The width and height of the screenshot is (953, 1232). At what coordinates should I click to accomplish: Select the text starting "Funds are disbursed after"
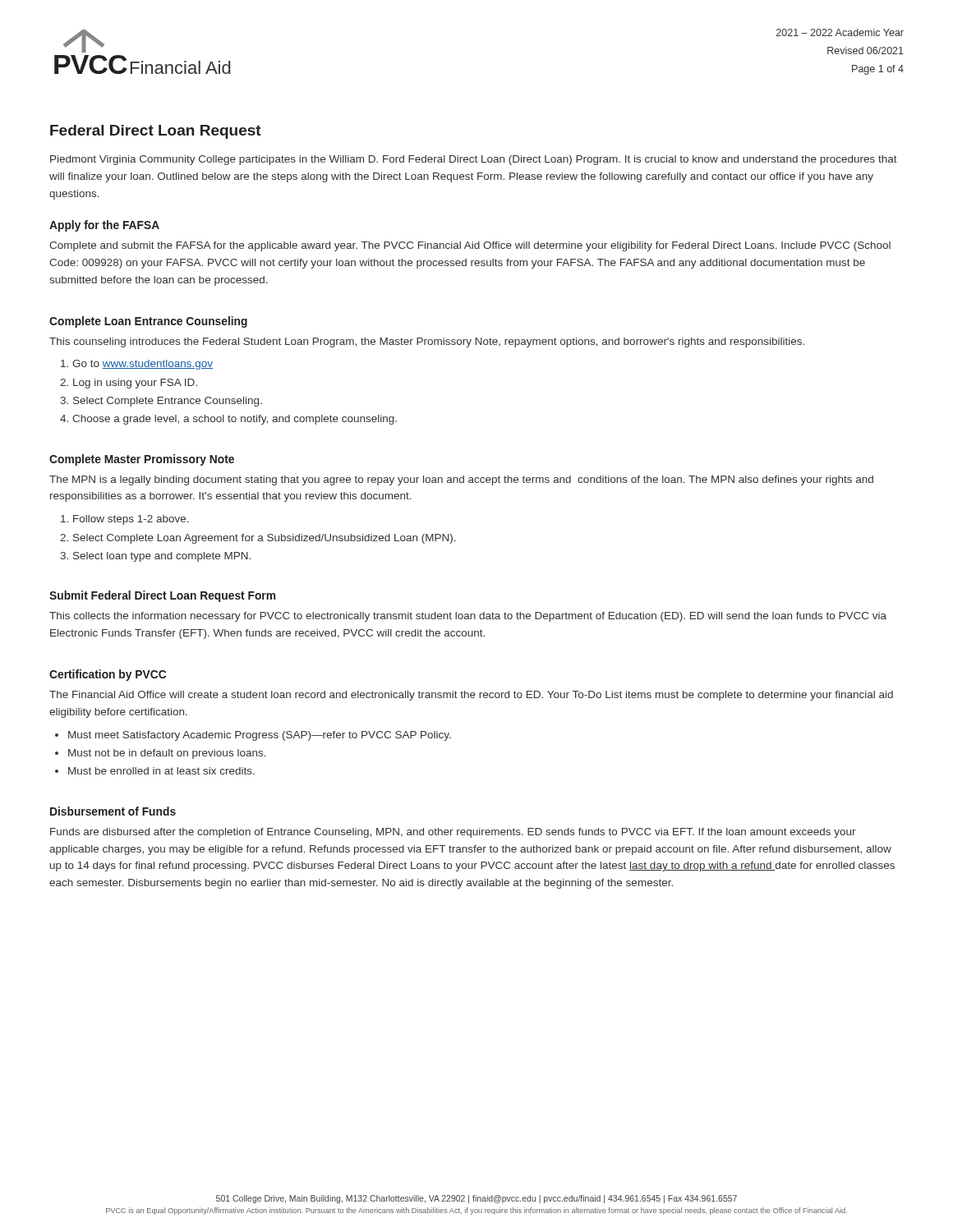[x=472, y=857]
